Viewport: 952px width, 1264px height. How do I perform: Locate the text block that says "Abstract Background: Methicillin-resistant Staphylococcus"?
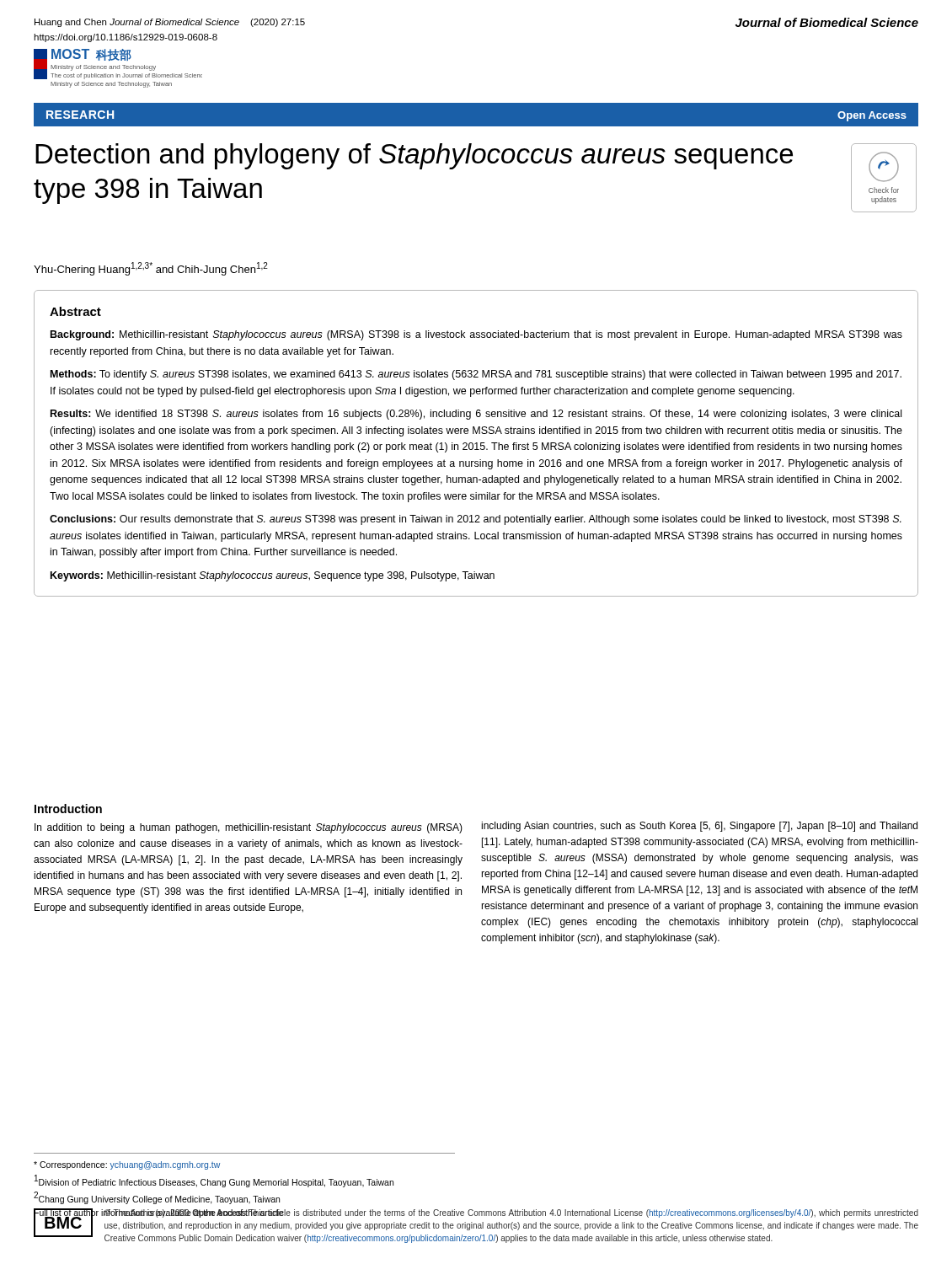pos(476,444)
